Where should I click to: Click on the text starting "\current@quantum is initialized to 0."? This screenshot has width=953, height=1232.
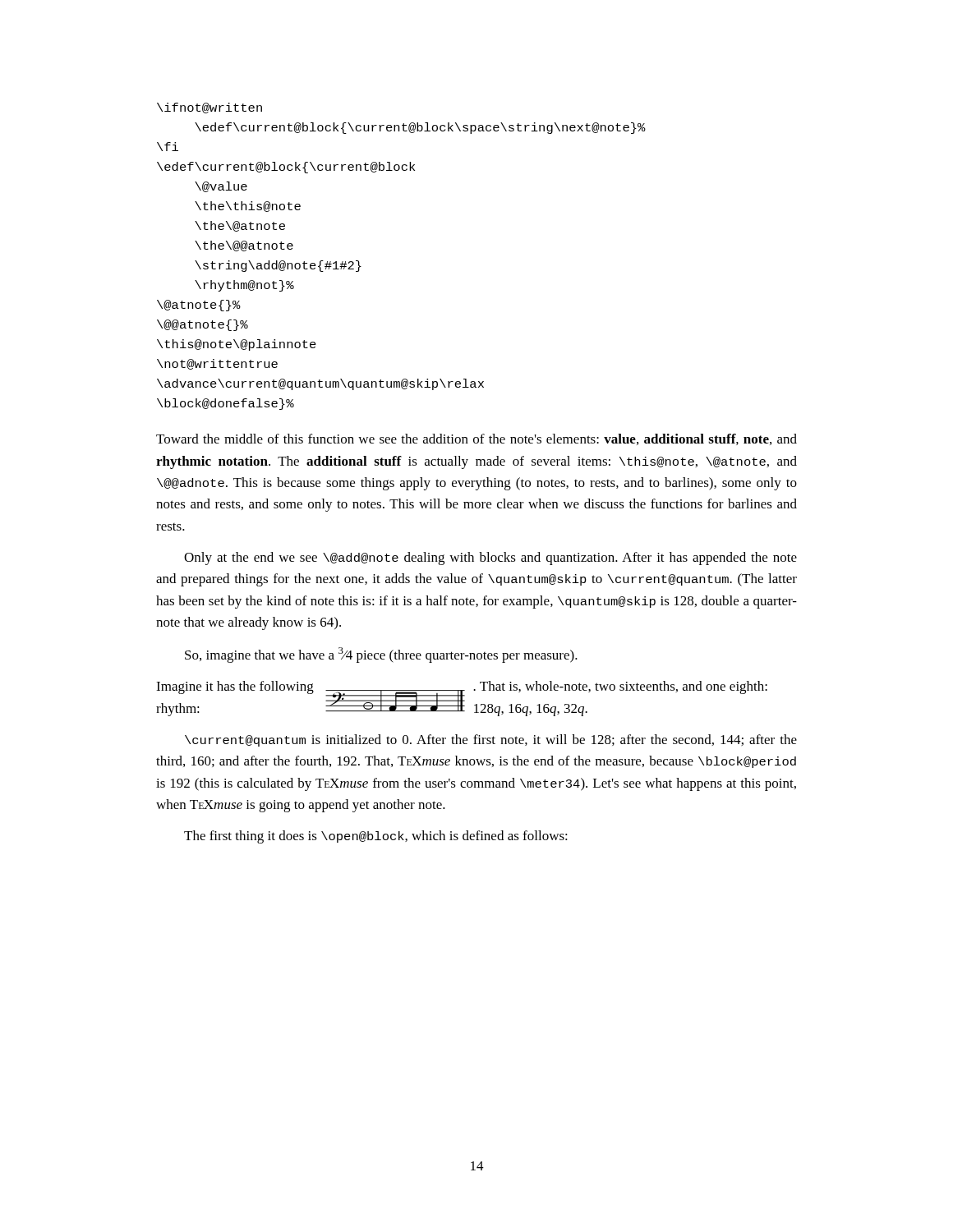click(x=476, y=788)
